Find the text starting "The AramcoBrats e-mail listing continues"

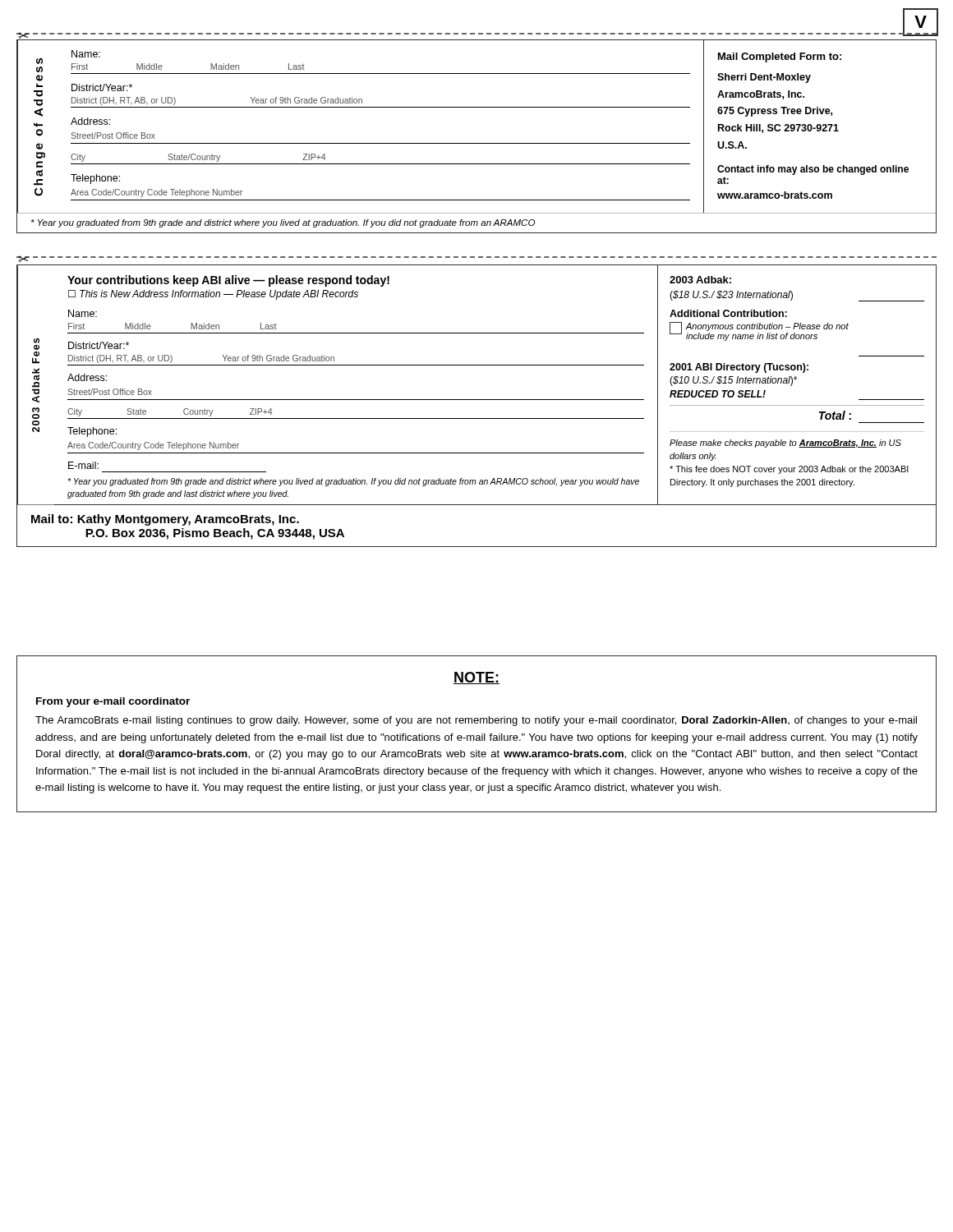pos(476,754)
